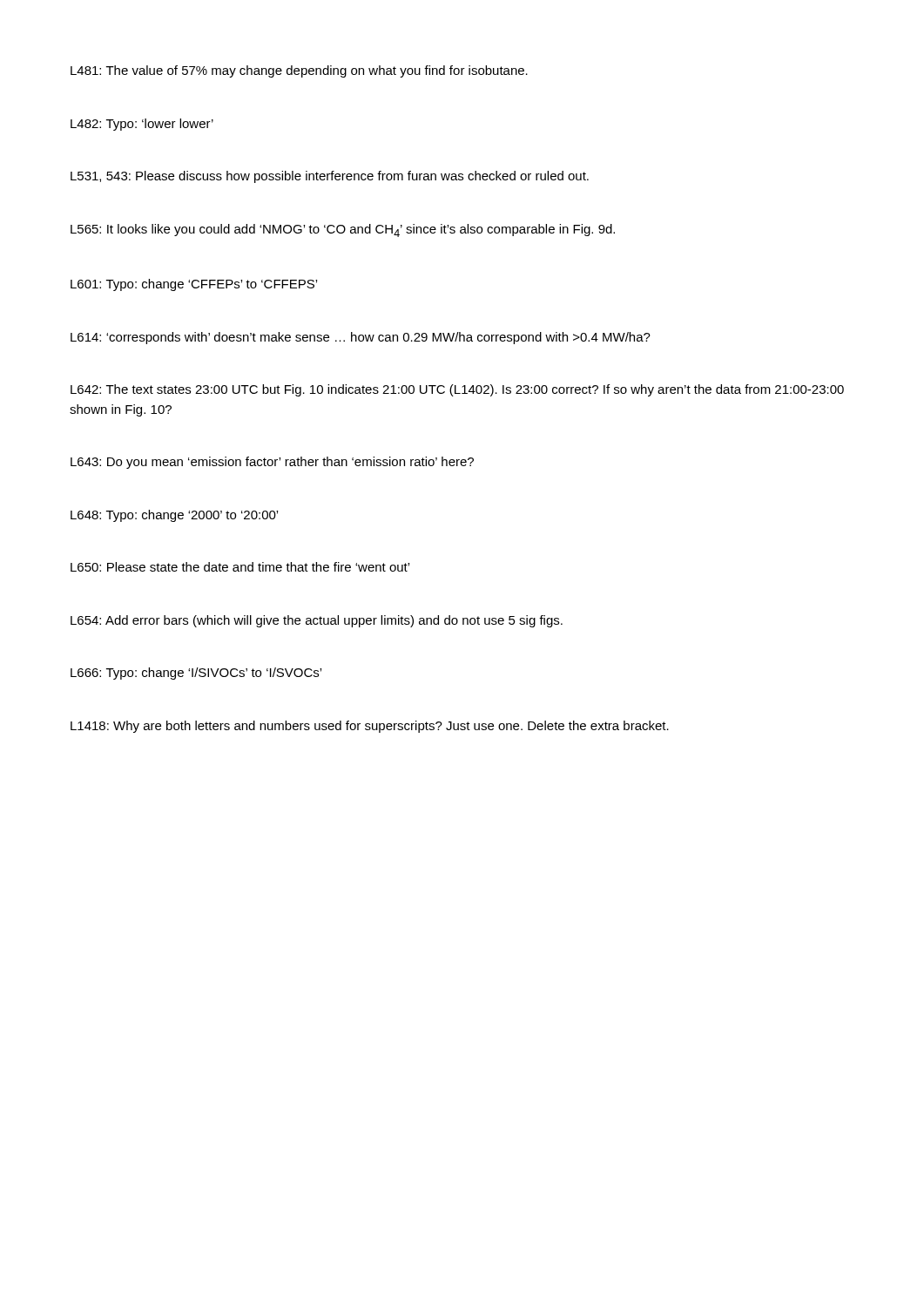Click the passage that begins "L642: The text states 23:00 UTC but"

coord(457,399)
